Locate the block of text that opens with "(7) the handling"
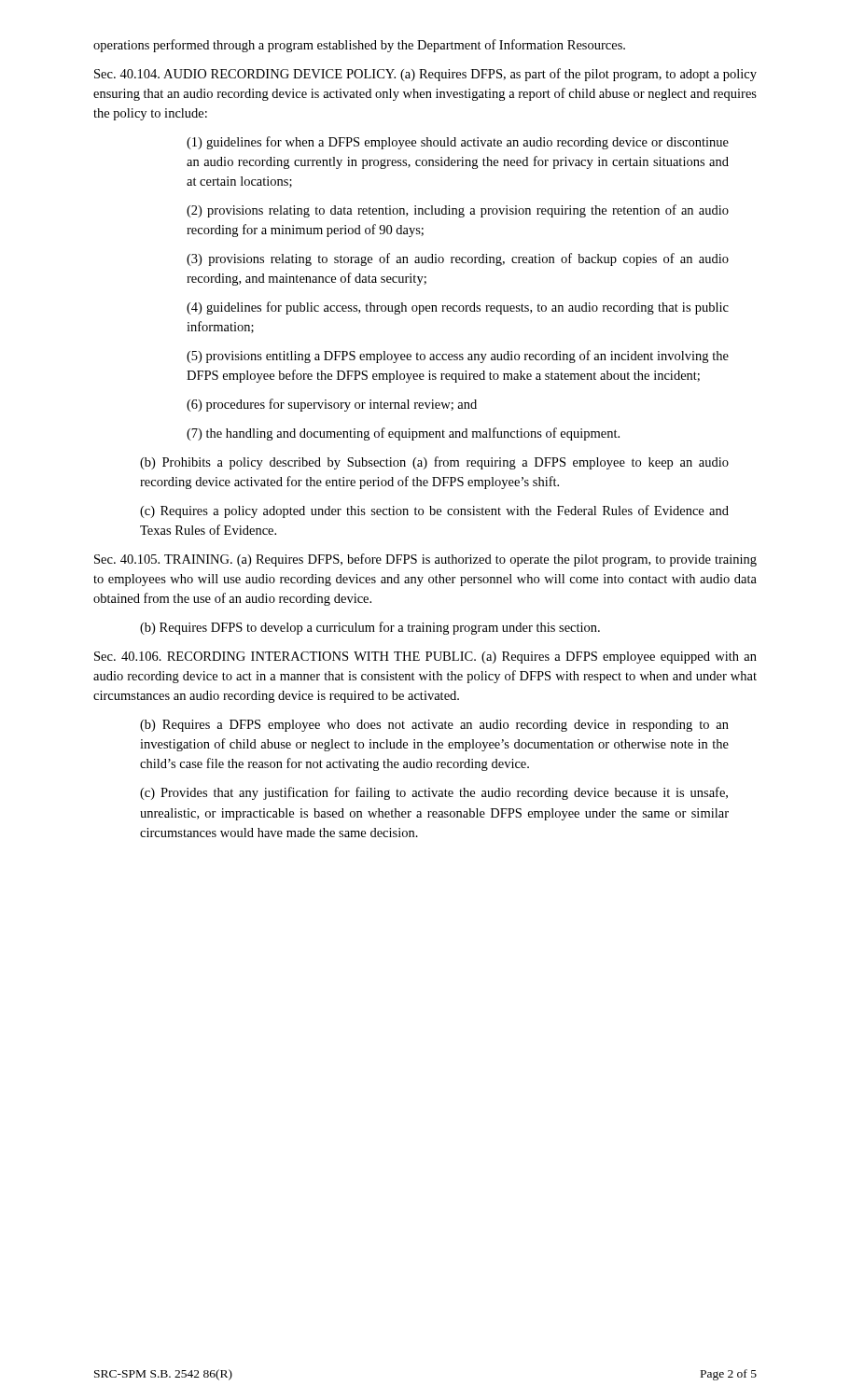Screen dimensions: 1400x850 [404, 433]
